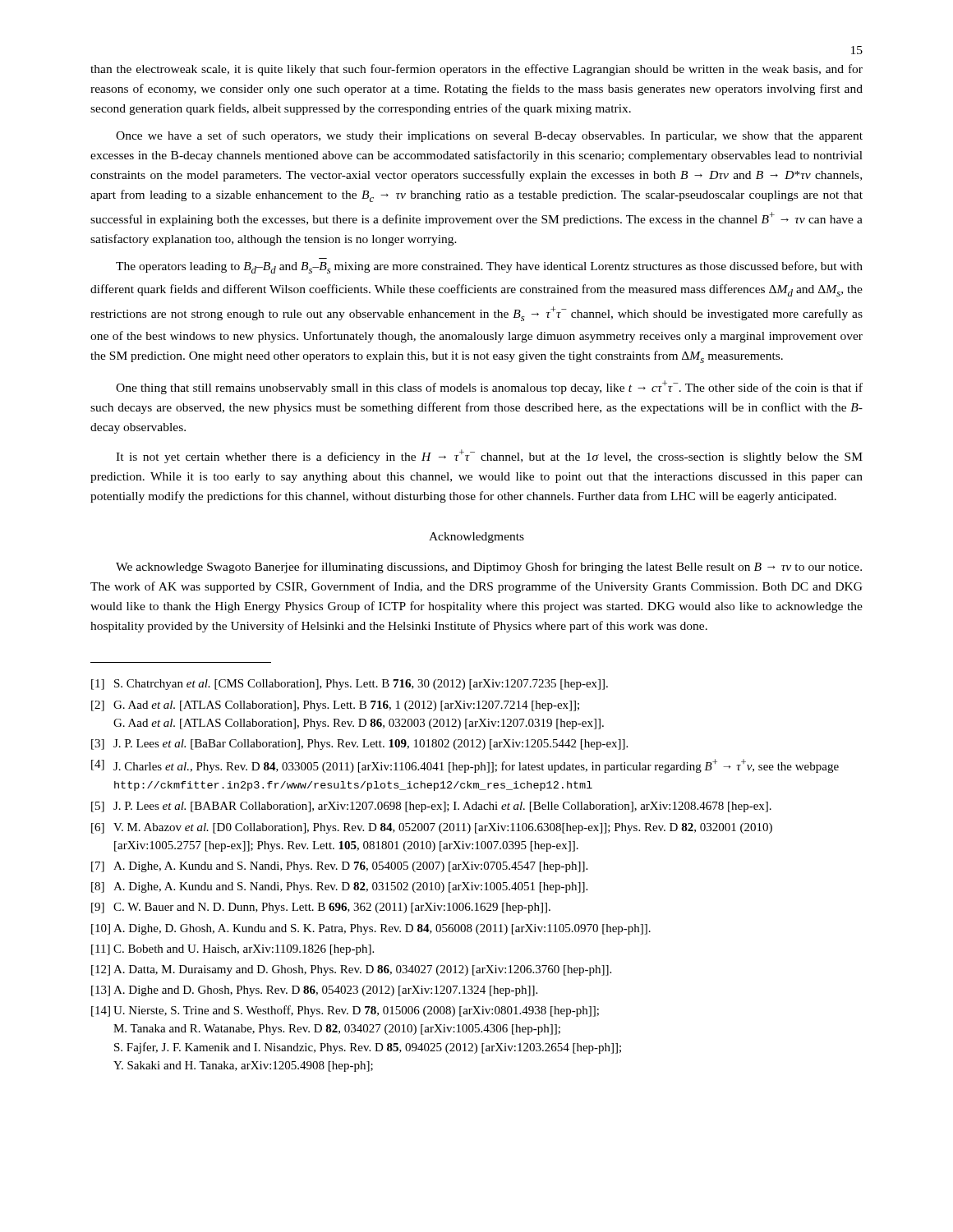This screenshot has height=1232, width=953.
Task: Select the list item that says "[8] A. Dighe, A. Kundu and S. Nandi,"
Action: coord(476,886)
